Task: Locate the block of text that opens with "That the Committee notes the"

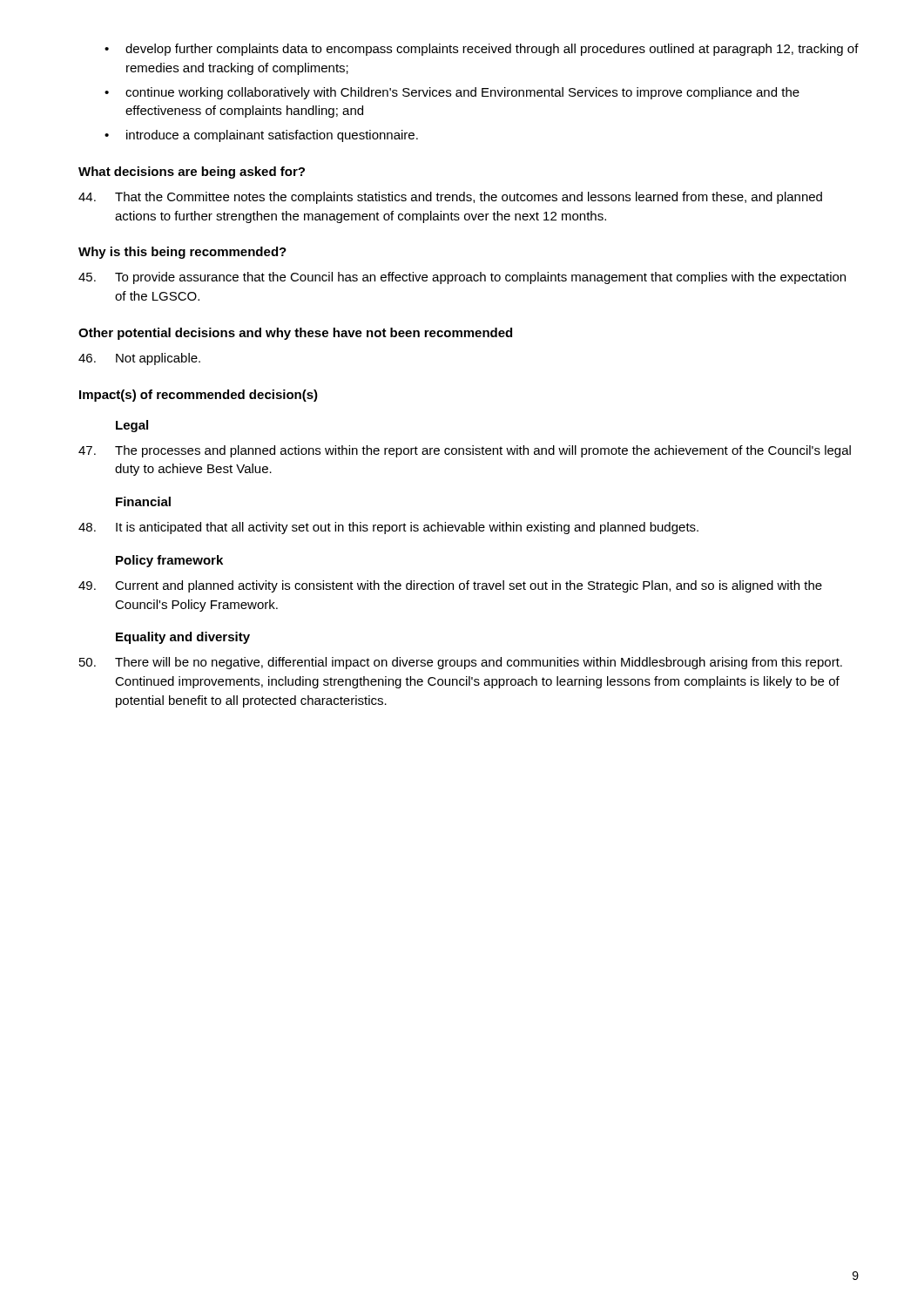Action: (469, 206)
